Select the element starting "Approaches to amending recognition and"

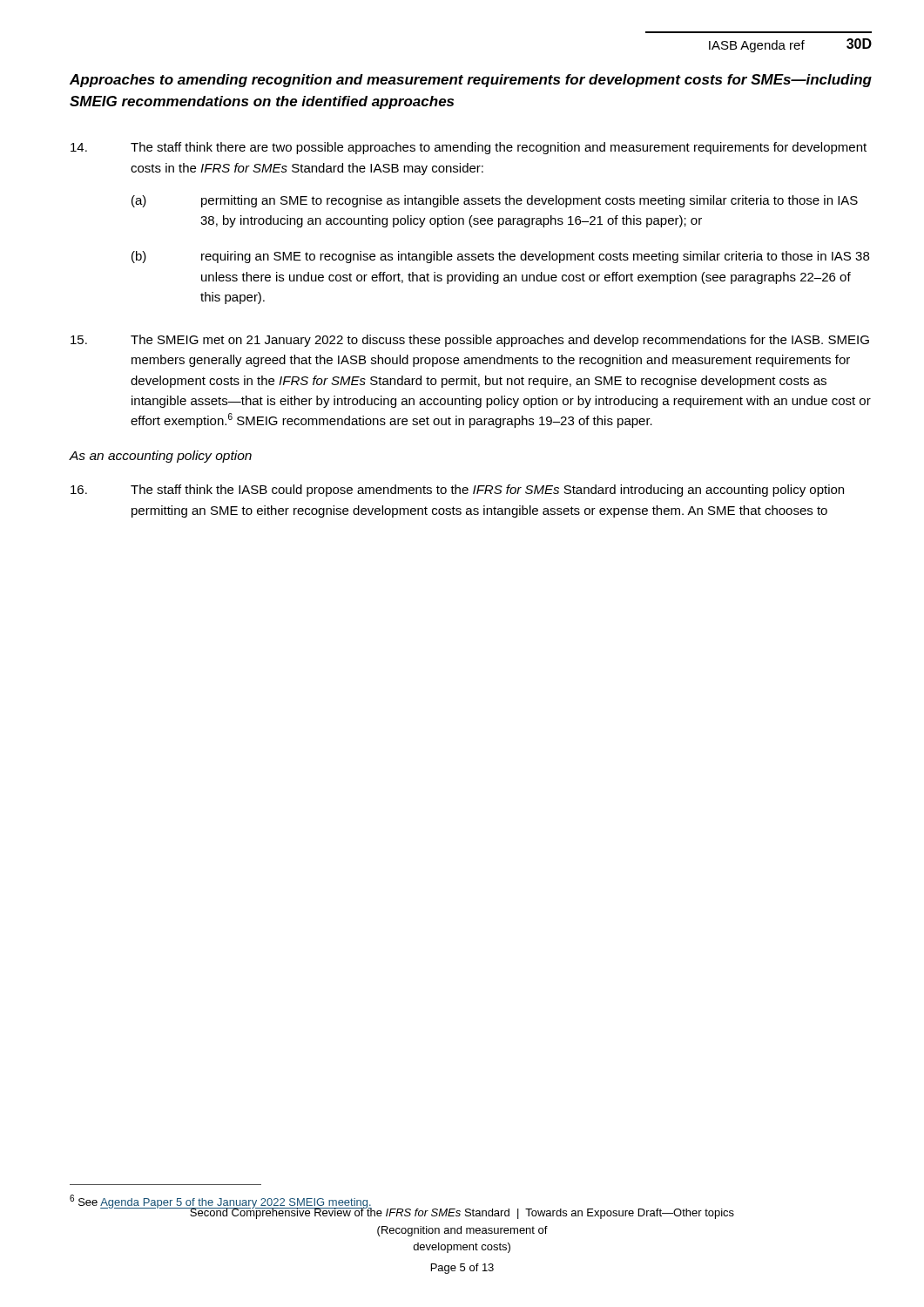point(471,91)
